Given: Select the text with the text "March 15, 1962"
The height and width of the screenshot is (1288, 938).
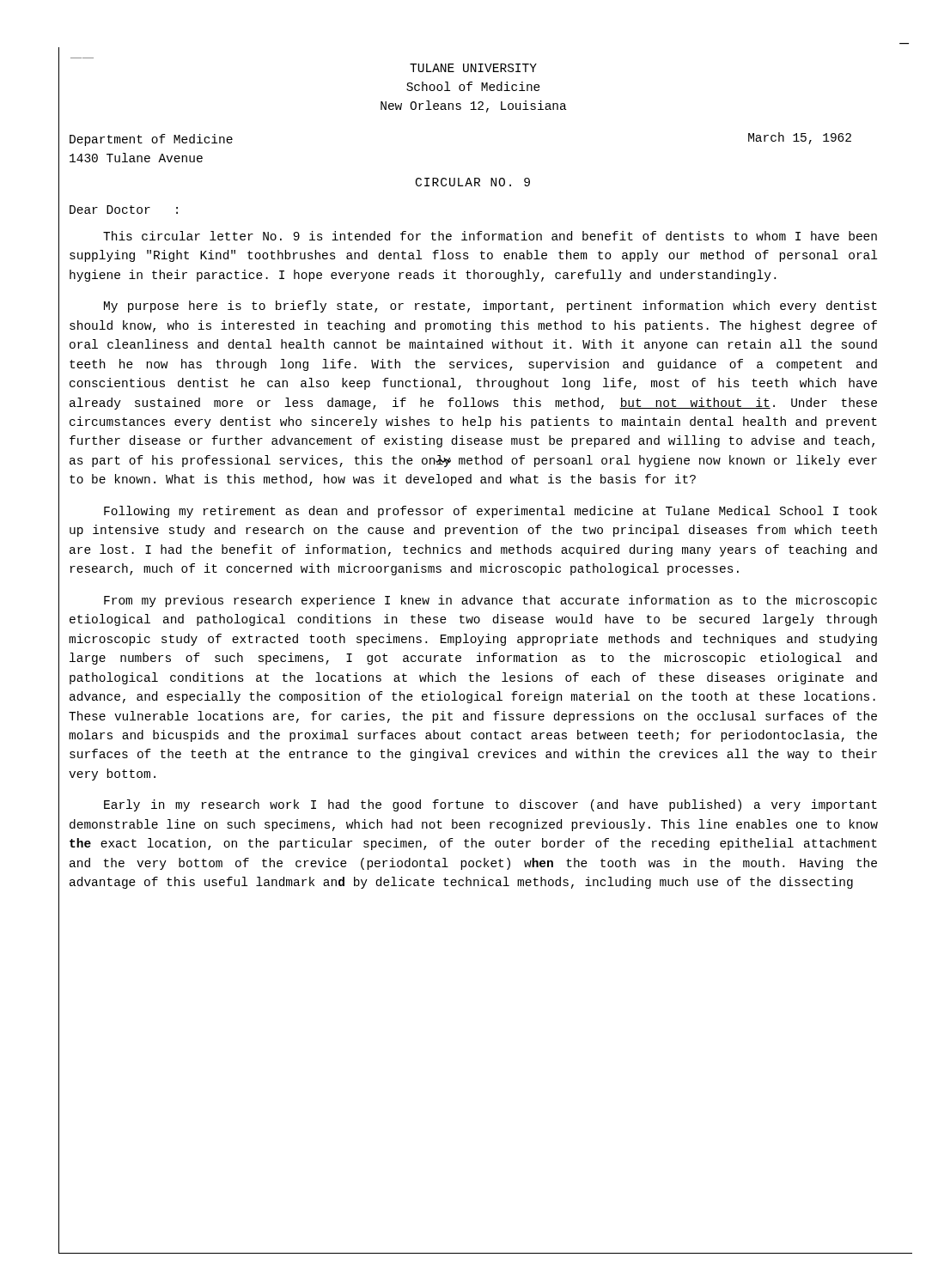Looking at the screenshot, I should [x=800, y=138].
